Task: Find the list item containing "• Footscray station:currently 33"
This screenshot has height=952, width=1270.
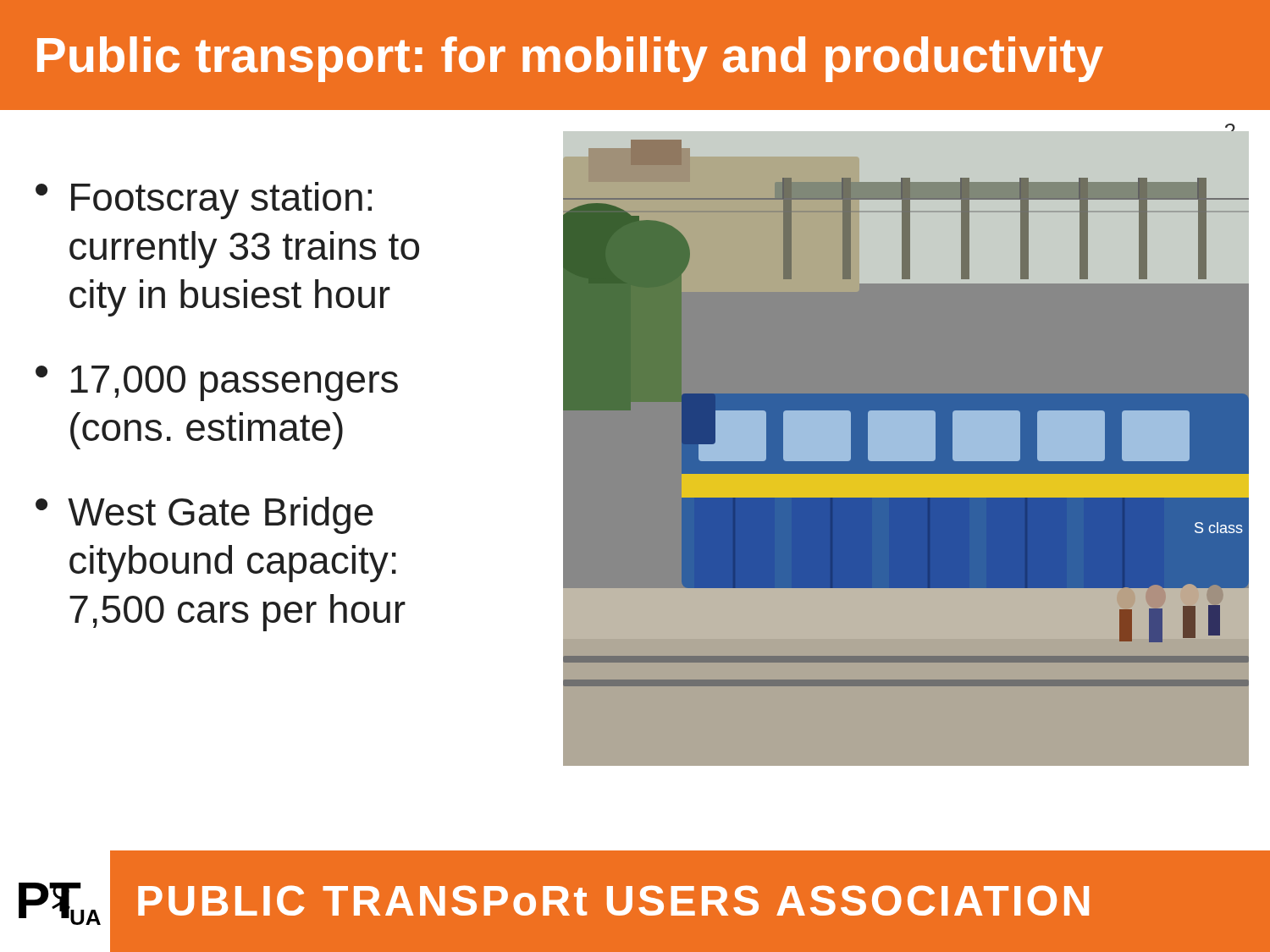Action: 227,246
